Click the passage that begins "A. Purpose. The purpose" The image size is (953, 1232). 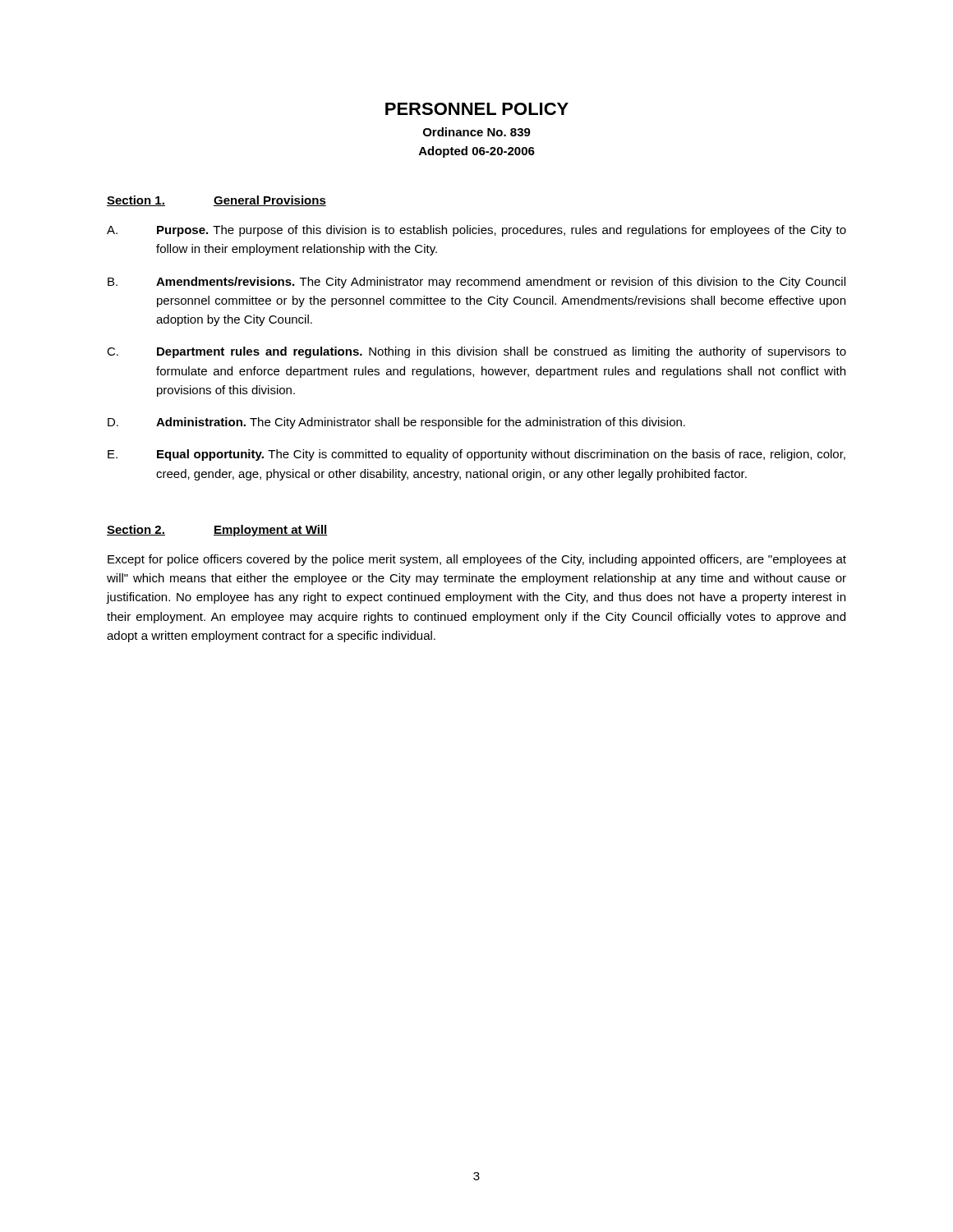point(476,239)
